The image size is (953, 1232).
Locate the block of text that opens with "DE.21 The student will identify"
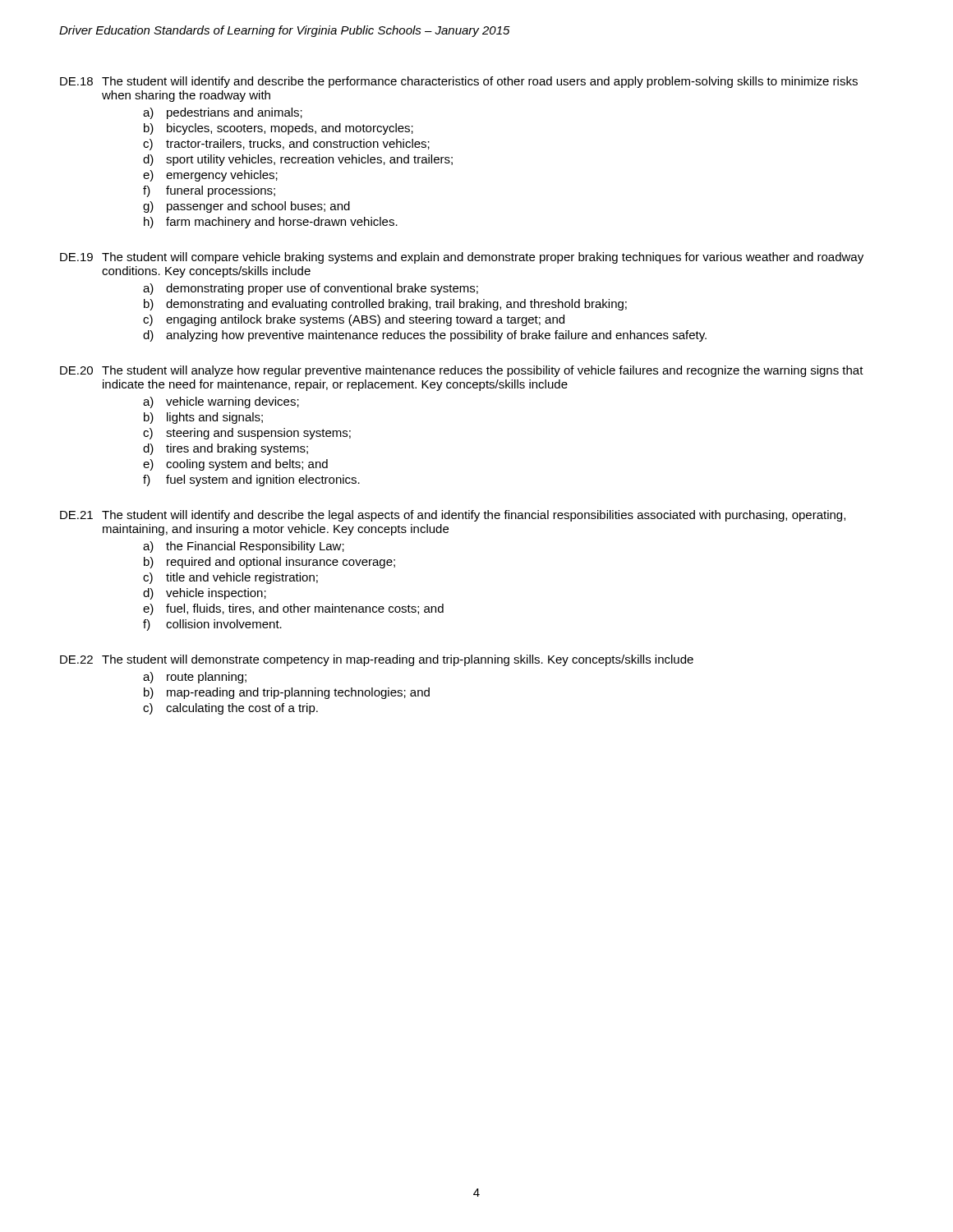(x=453, y=516)
